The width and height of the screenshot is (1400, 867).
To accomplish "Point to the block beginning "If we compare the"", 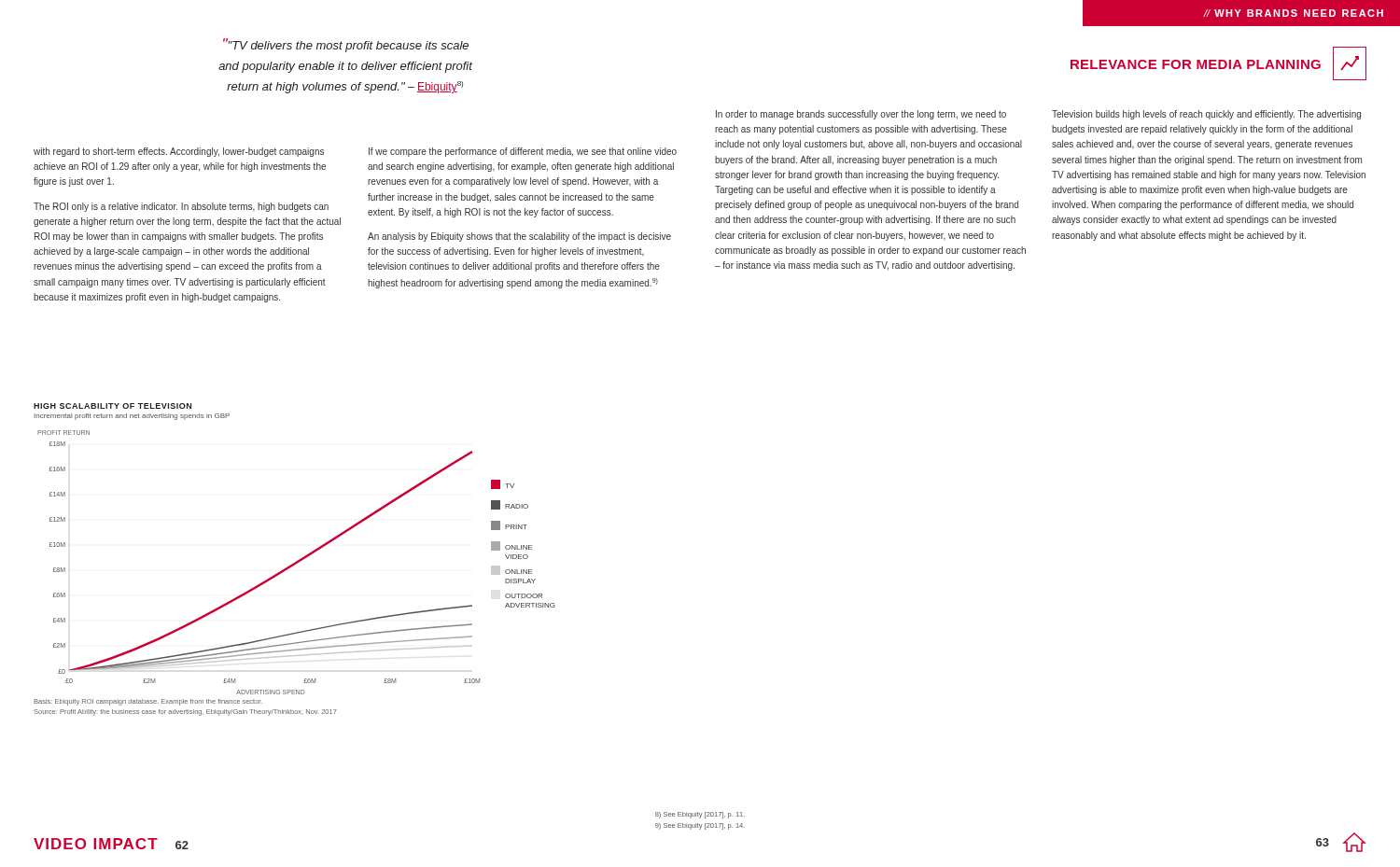I will tap(523, 218).
